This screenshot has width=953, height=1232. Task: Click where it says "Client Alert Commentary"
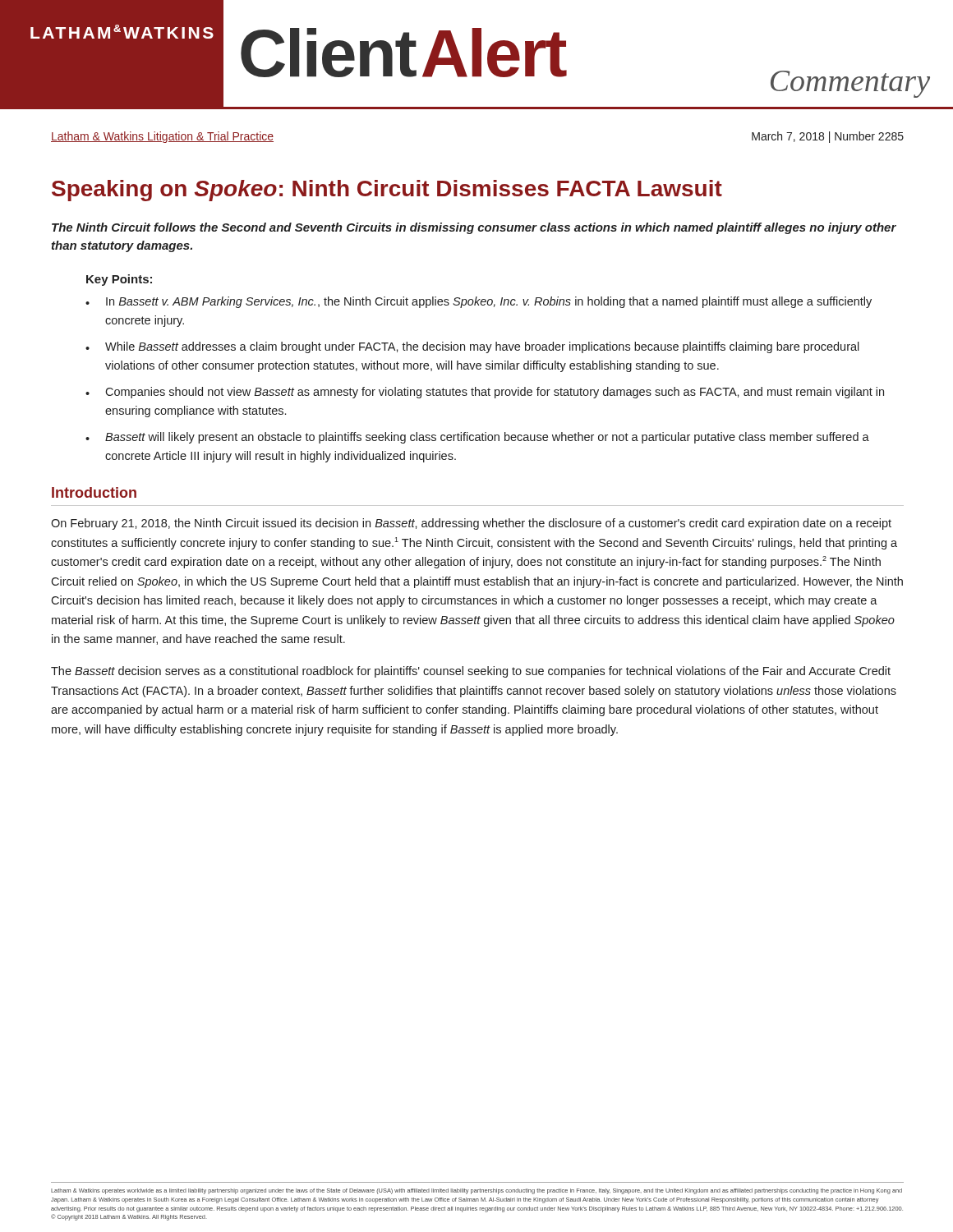point(584,57)
